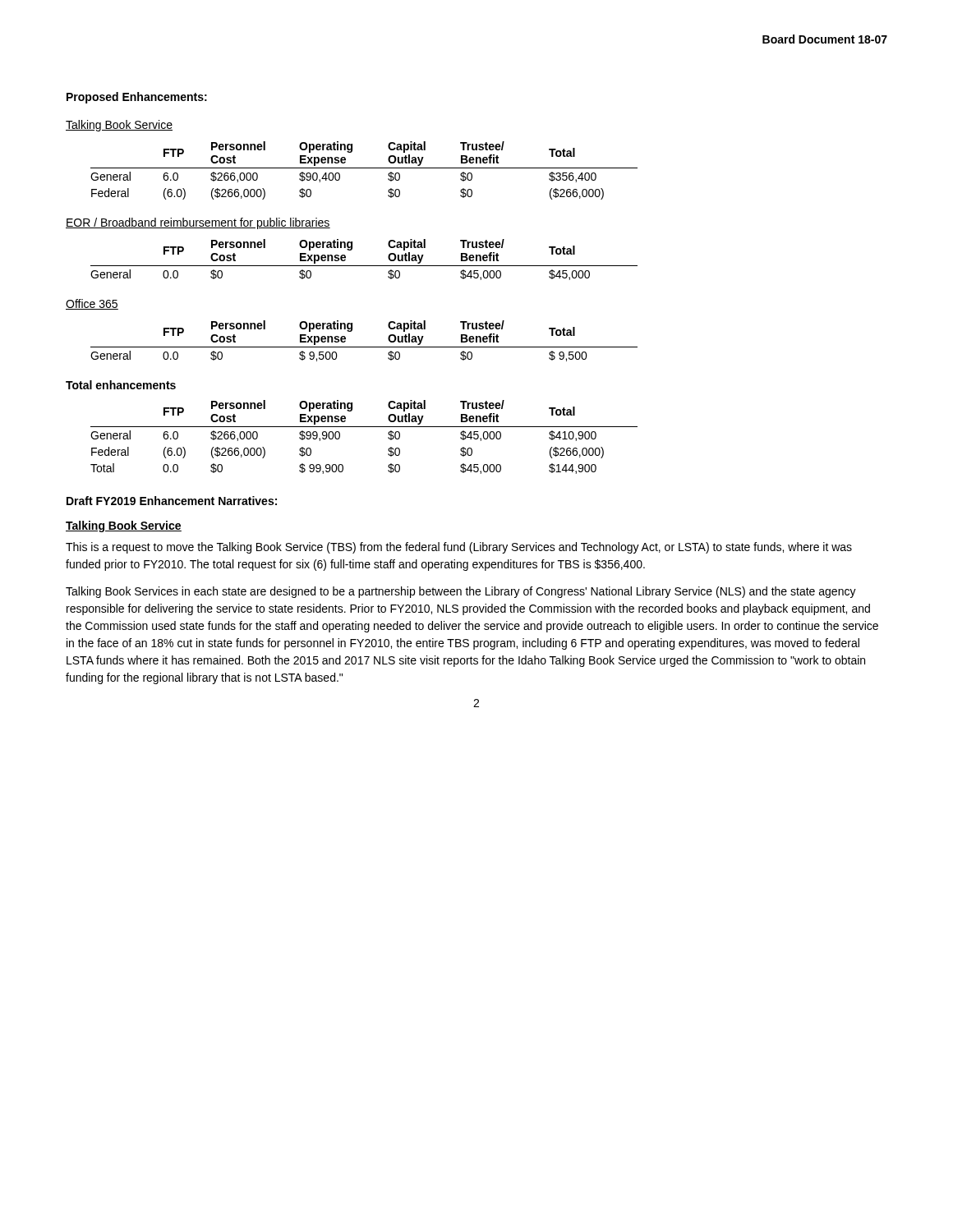Navigate to the text starting "Office 365"
The image size is (953, 1232).
coord(92,304)
